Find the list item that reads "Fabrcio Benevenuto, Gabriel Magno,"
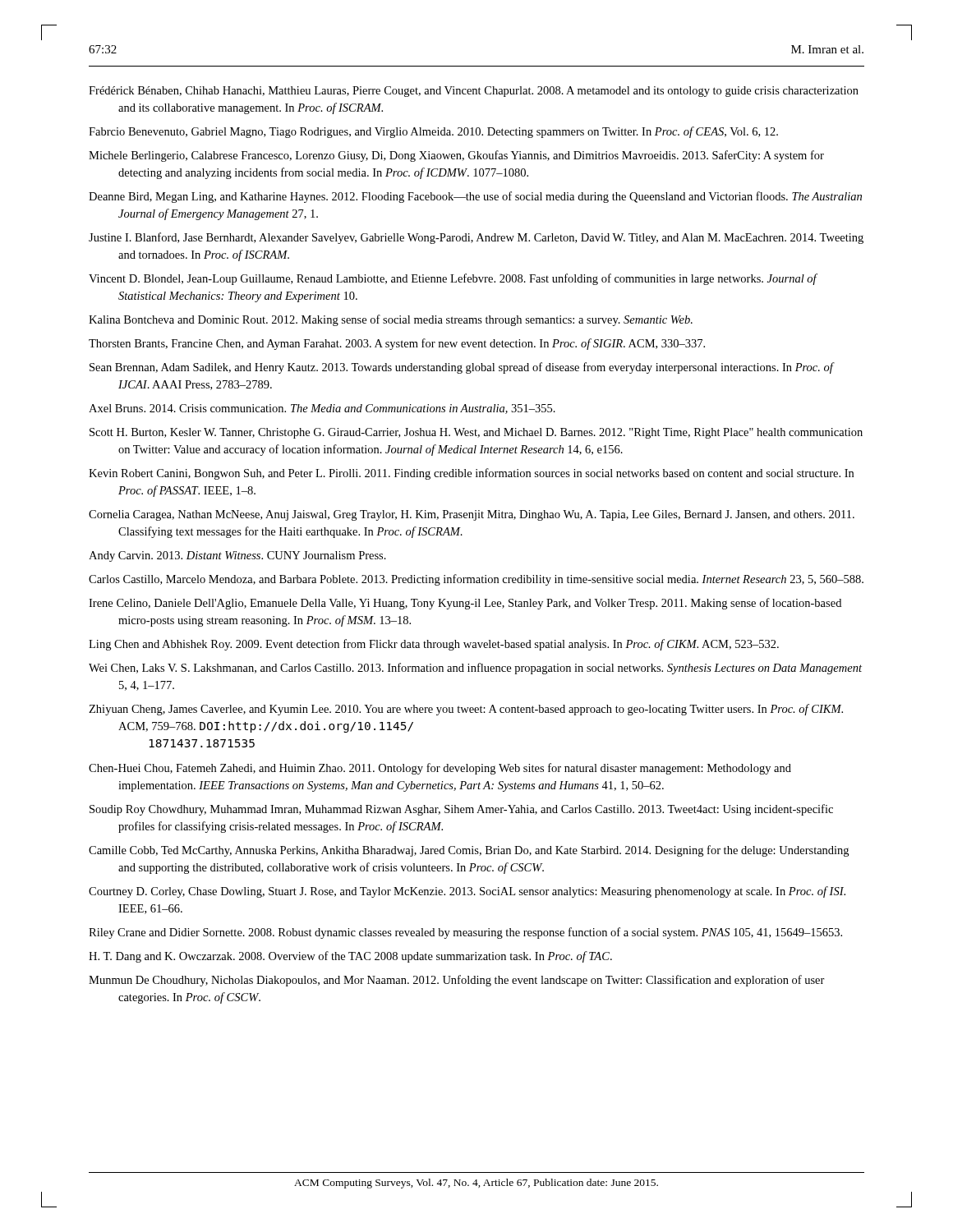Screen dimensions: 1232x953 (x=434, y=131)
